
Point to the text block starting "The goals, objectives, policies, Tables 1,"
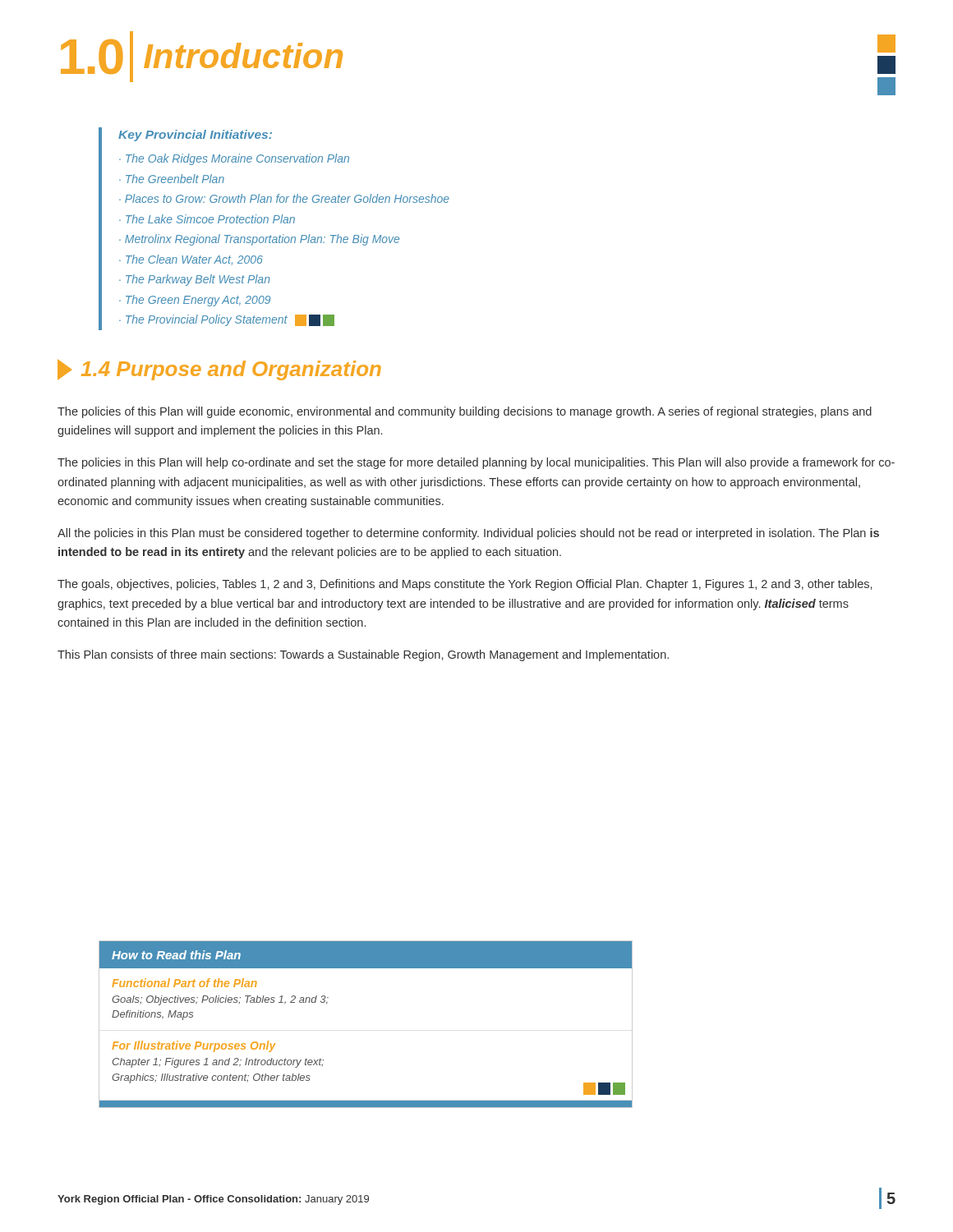pos(465,603)
